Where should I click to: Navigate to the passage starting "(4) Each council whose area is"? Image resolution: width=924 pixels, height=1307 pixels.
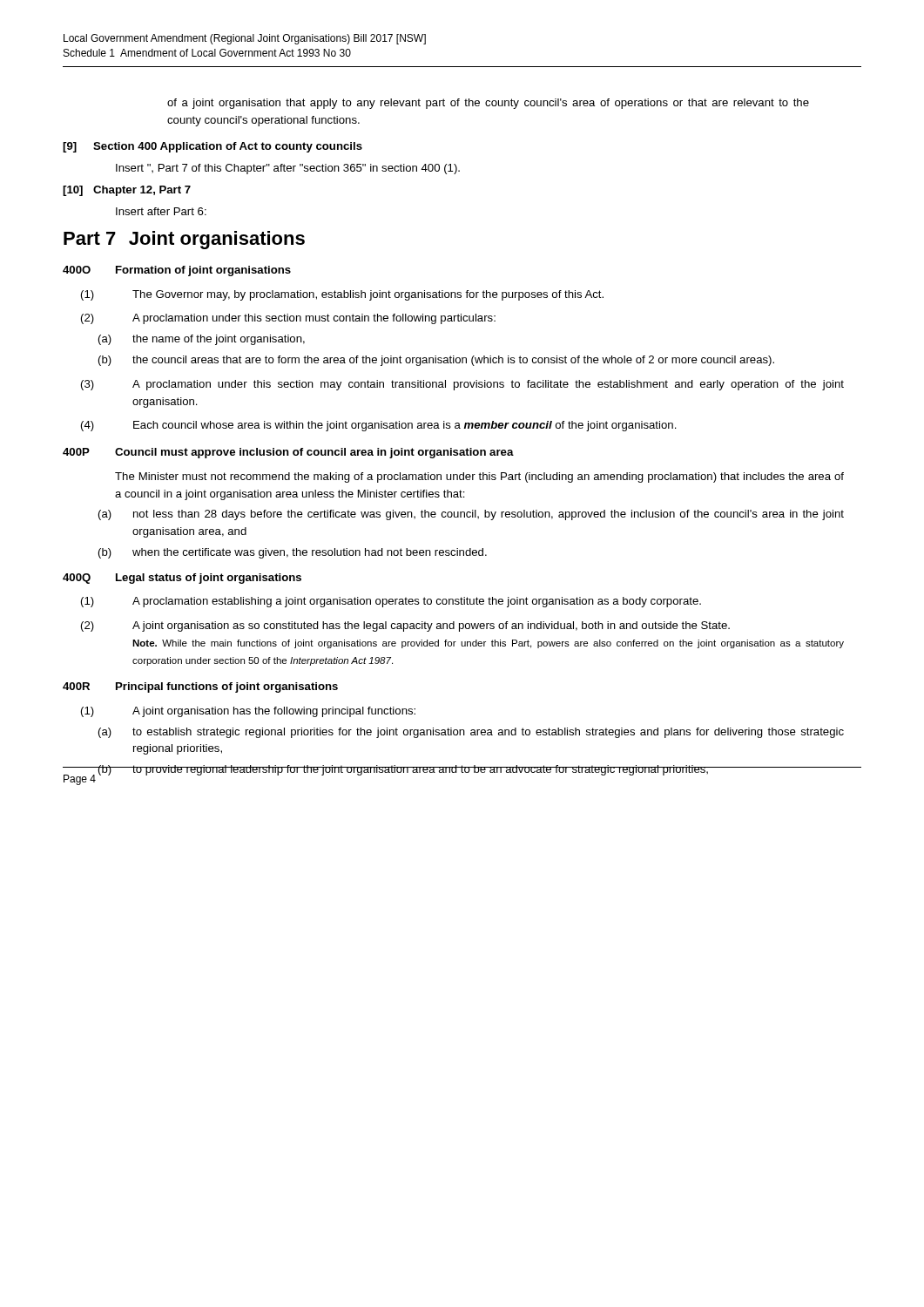click(453, 426)
